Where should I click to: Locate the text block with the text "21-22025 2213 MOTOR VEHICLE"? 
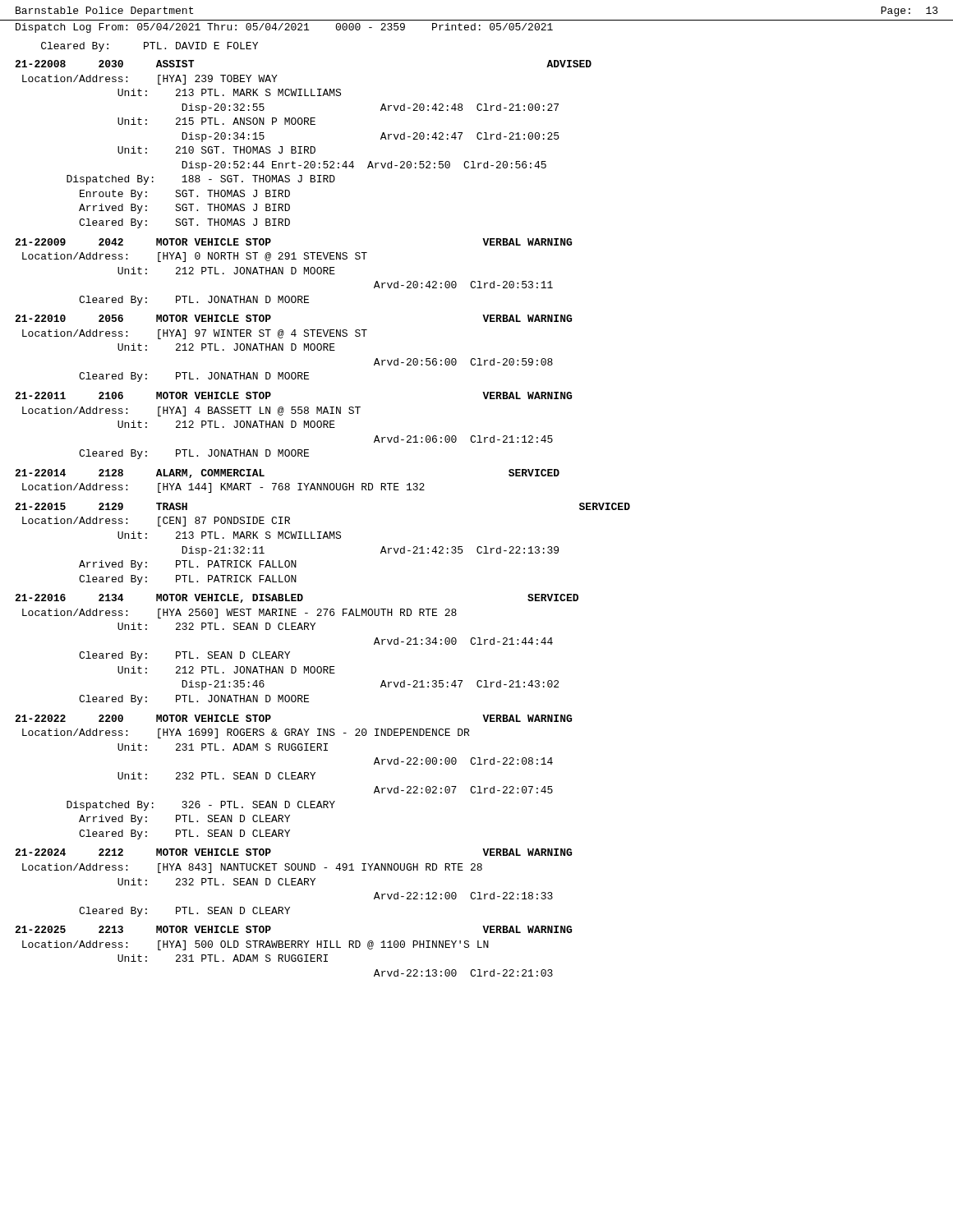click(476, 952)
